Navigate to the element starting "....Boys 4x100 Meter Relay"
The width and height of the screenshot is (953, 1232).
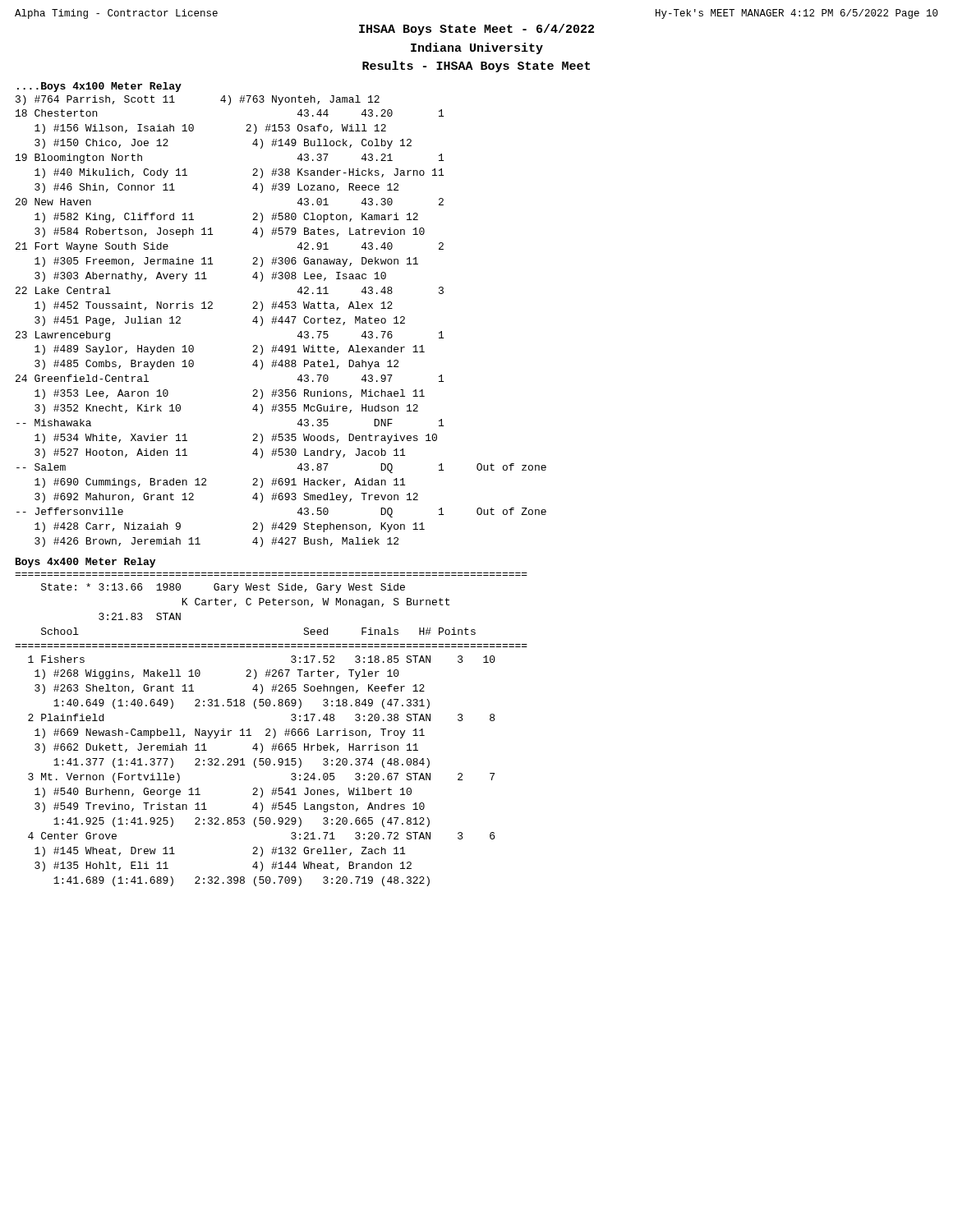[x=98, y=86]
